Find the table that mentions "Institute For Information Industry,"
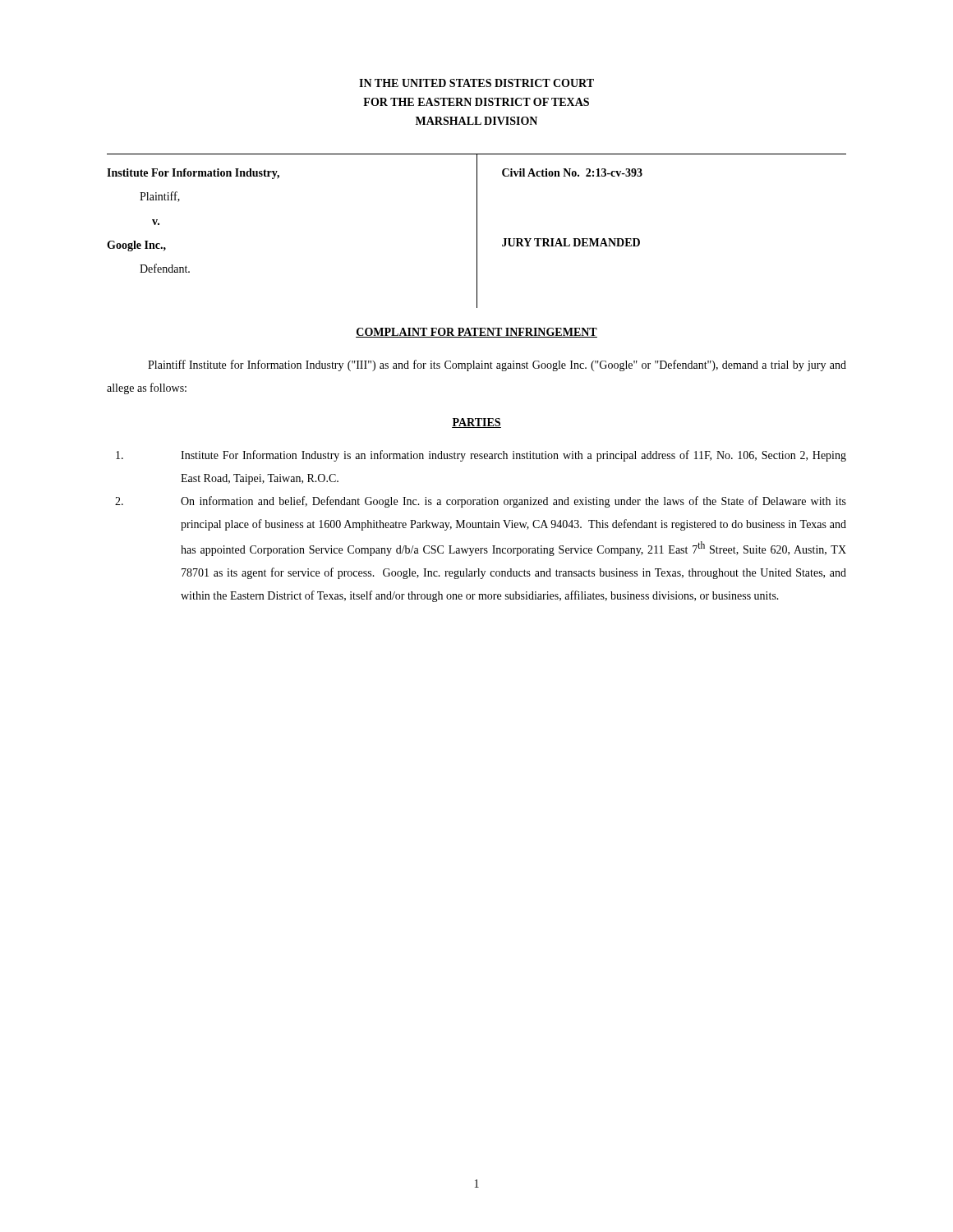 476,231
